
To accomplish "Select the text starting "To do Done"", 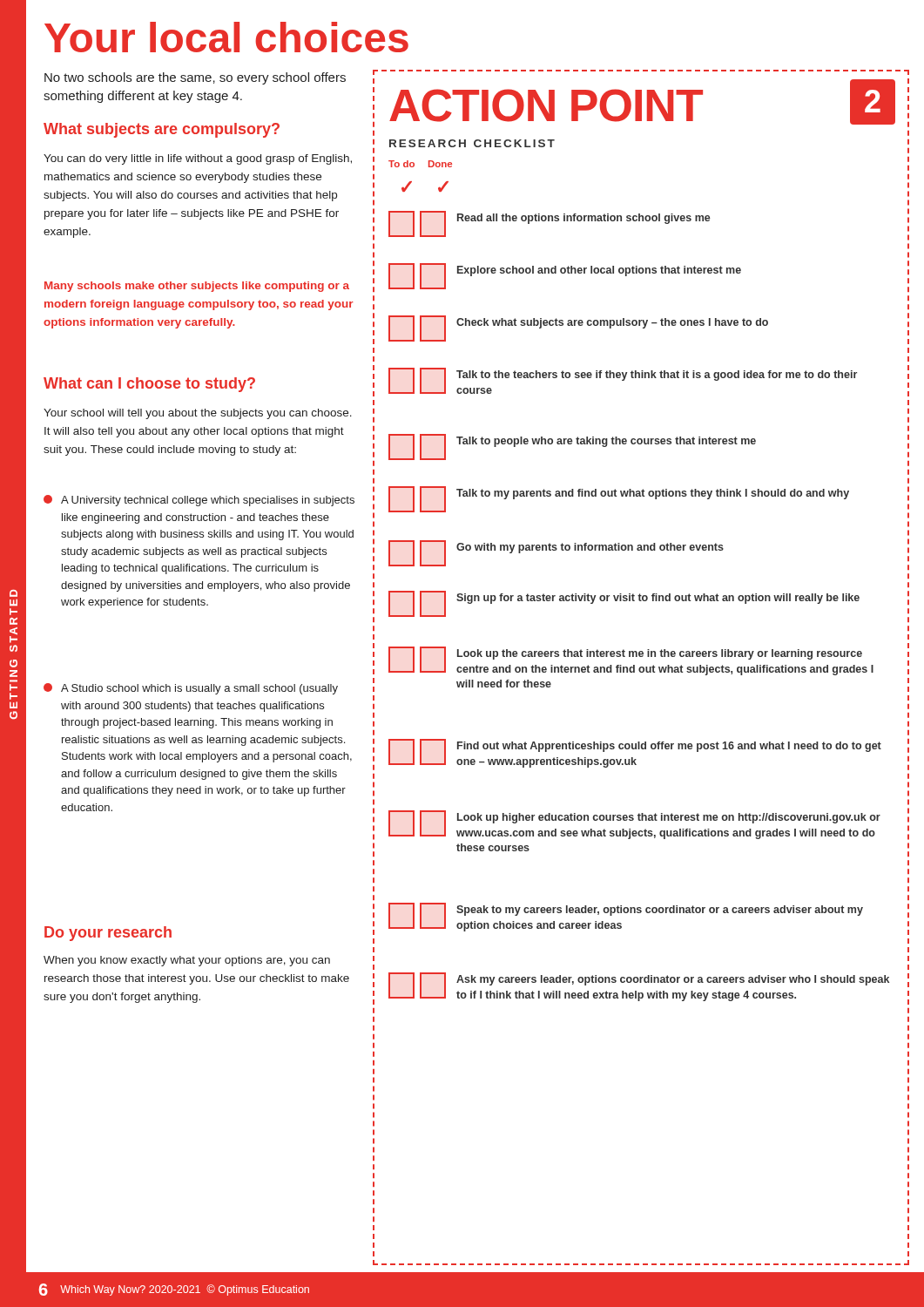I will pos(406,163).
